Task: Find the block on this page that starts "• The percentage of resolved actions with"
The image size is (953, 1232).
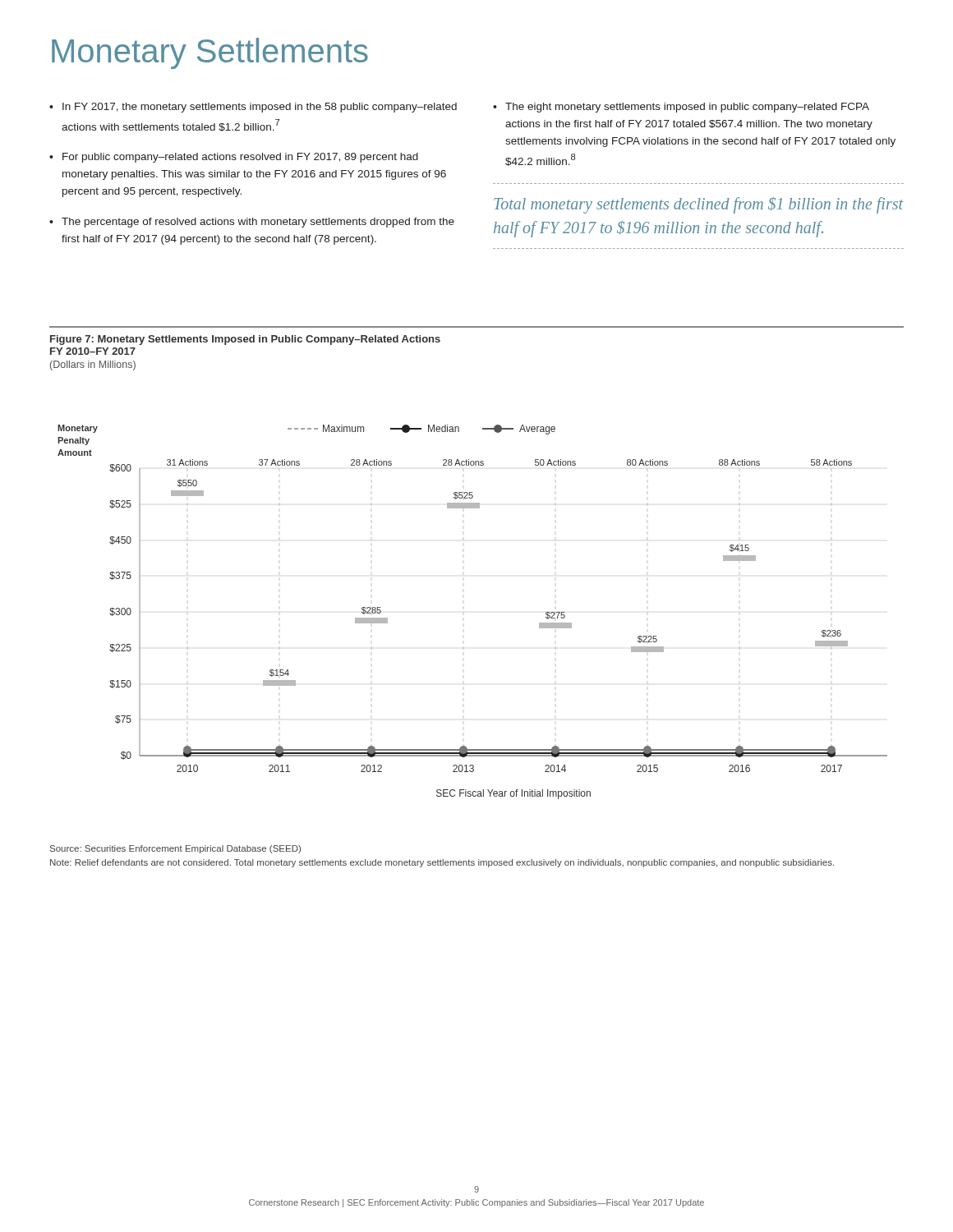Action: (x=255, y=231)
